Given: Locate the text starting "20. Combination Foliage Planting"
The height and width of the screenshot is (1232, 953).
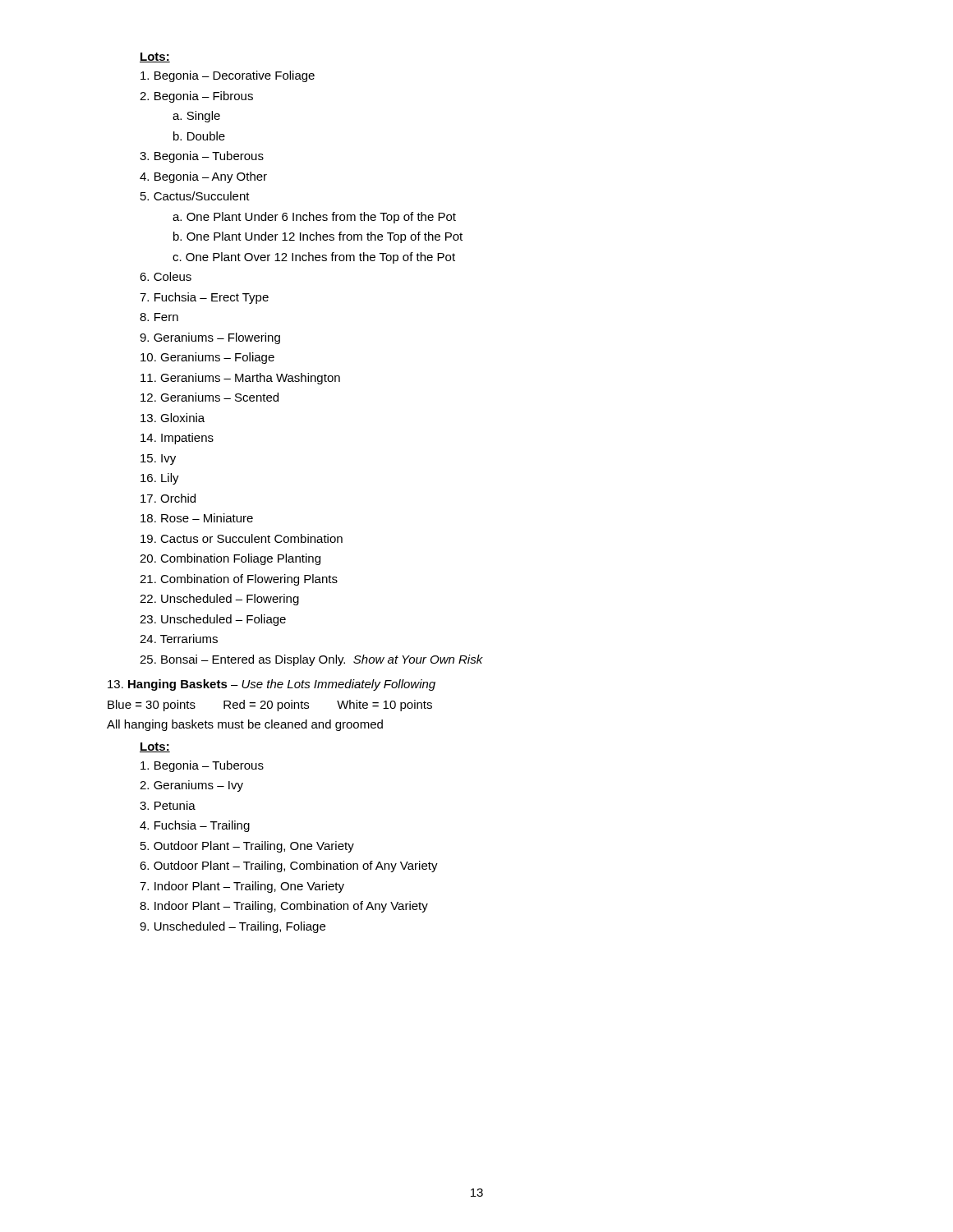Looking at the screenshot, I should 230,558.
